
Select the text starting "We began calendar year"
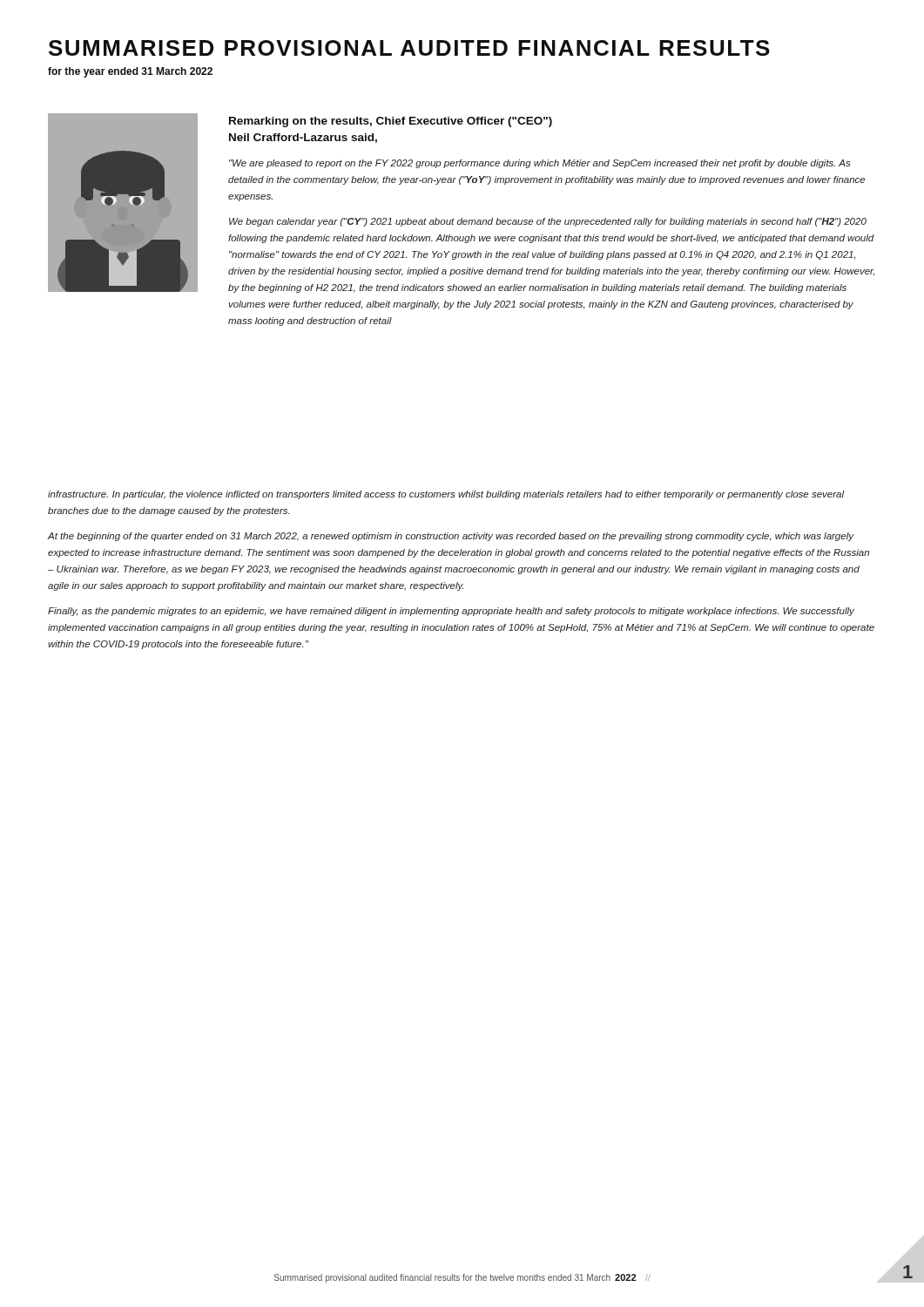pyautogui.click(x=552, y=271)
